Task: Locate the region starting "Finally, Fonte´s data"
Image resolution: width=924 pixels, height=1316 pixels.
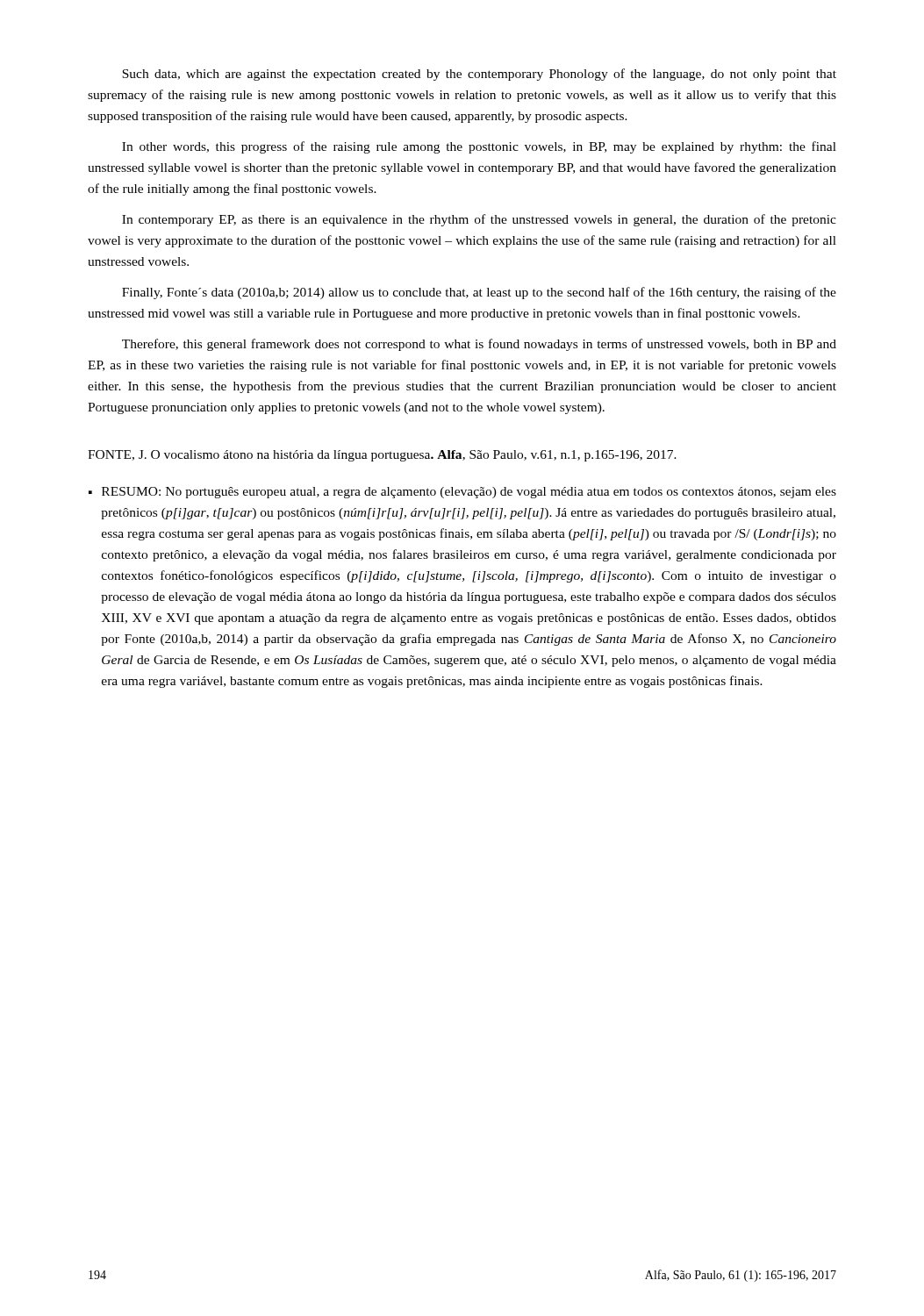Action: coord(462,302)
